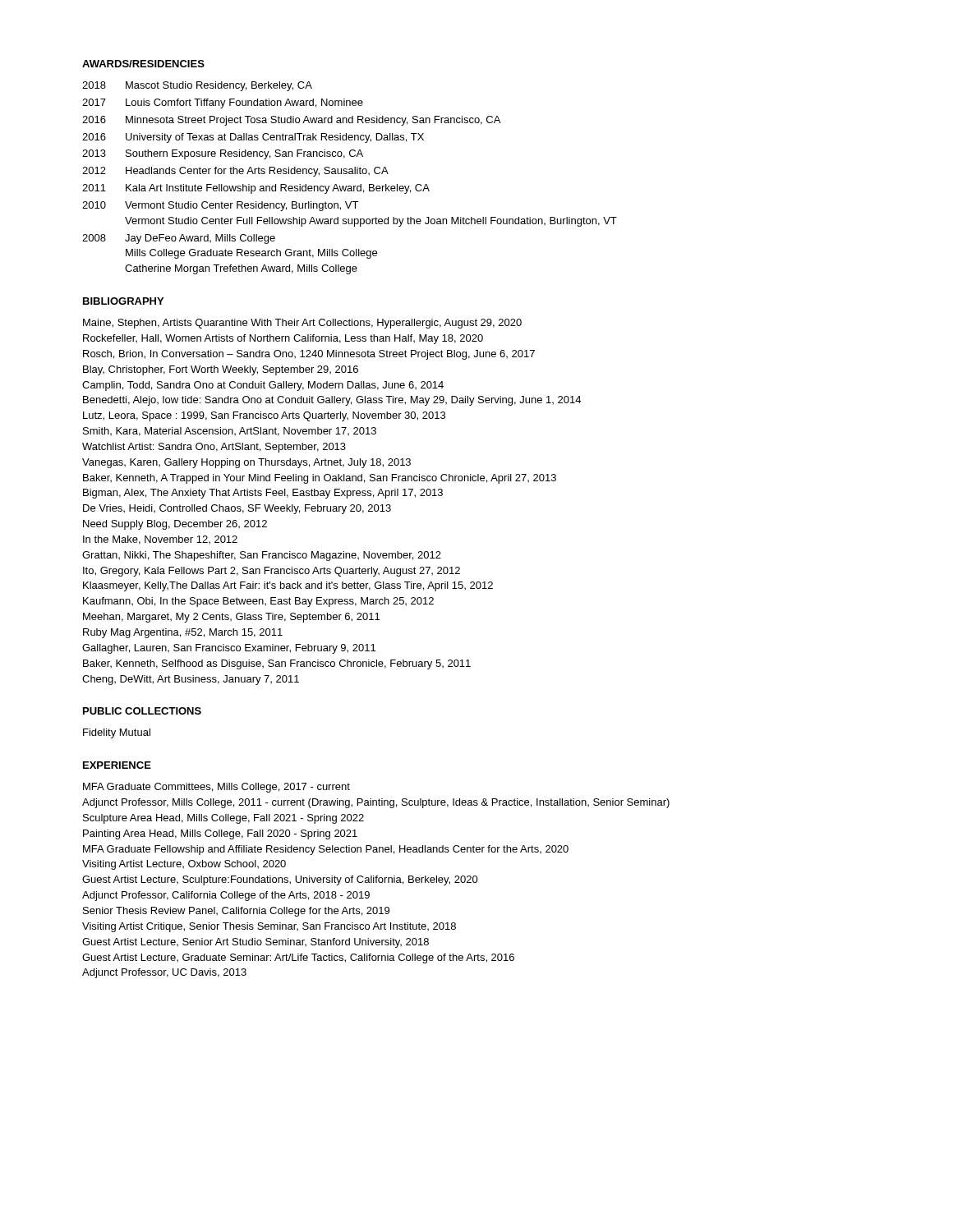This screenshot has height=1232, width=953.
Task: Find the block on this page that starts "2016 Minnesota Street Project Tosa Studio Award"
Action: (x=476, y=120)
